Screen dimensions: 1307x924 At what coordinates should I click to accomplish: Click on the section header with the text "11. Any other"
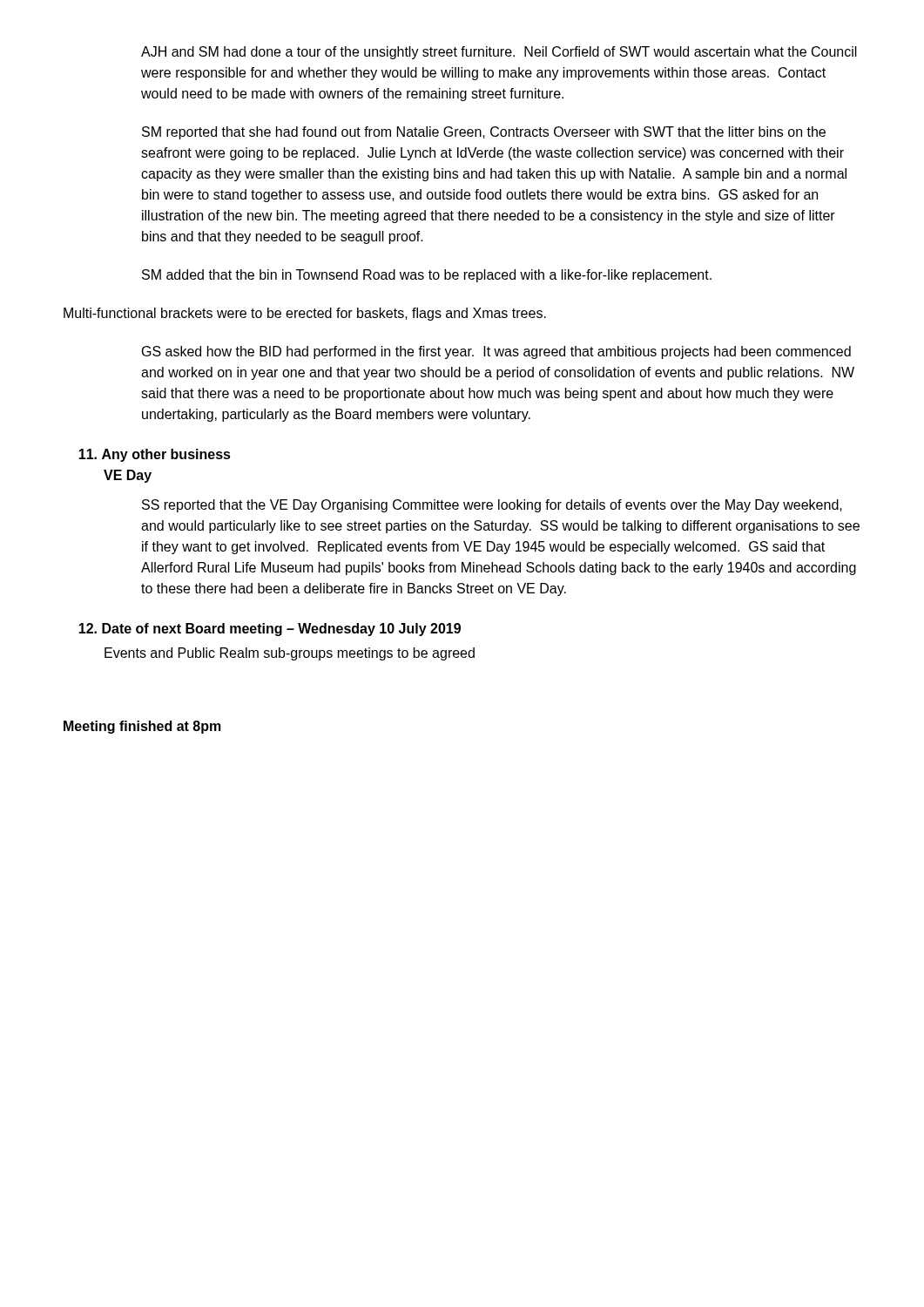[x=147, y=454]
